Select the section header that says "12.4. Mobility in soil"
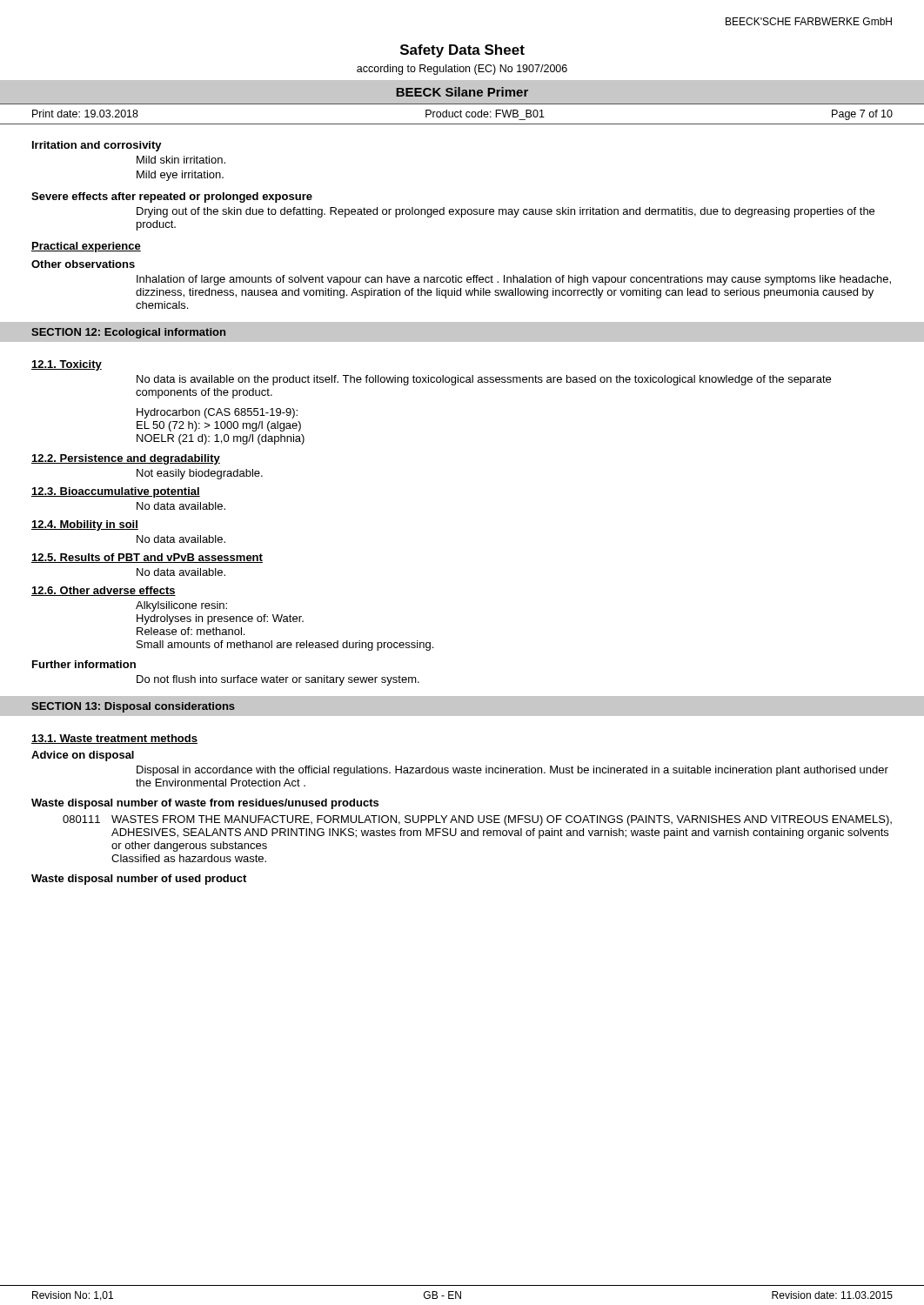This screenshot has width=924, height=1305. 85,524
